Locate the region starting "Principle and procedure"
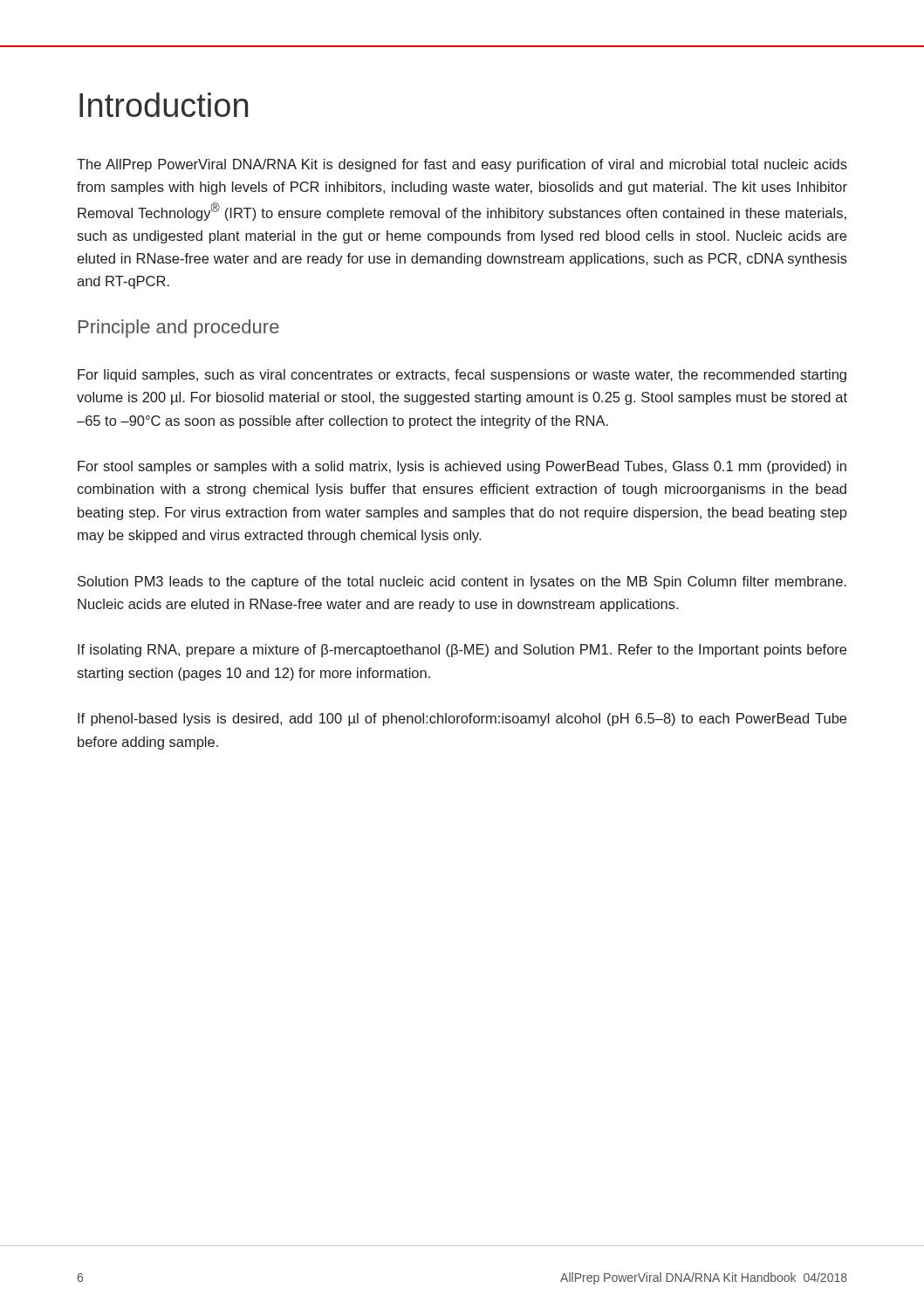 coord(179,329)
